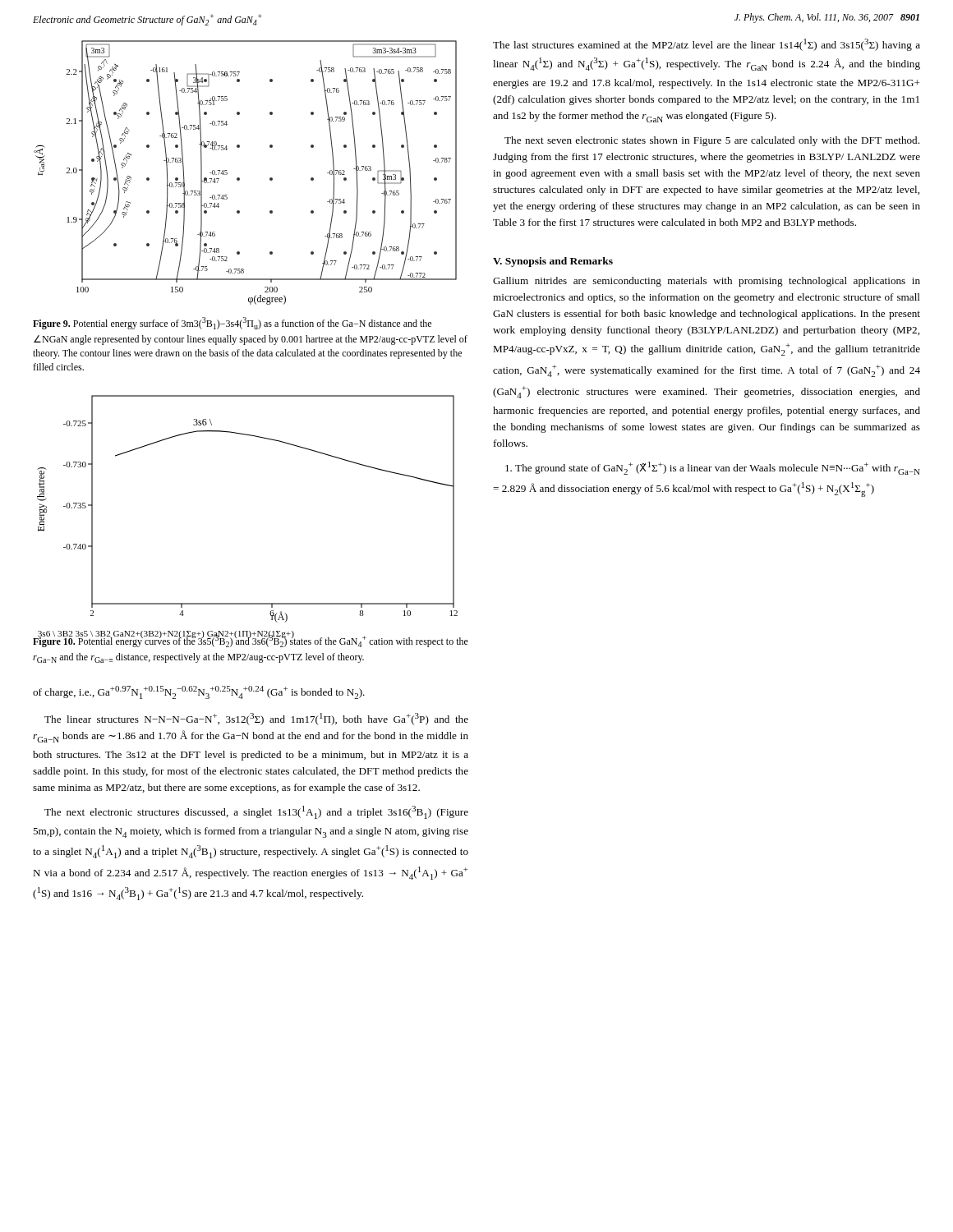Select the text block starting "of charge, i.e., Ga+0.97N1+0.15N2−0.62N3+0.25N4+0.24 (Ga+"

pos(251,793)
